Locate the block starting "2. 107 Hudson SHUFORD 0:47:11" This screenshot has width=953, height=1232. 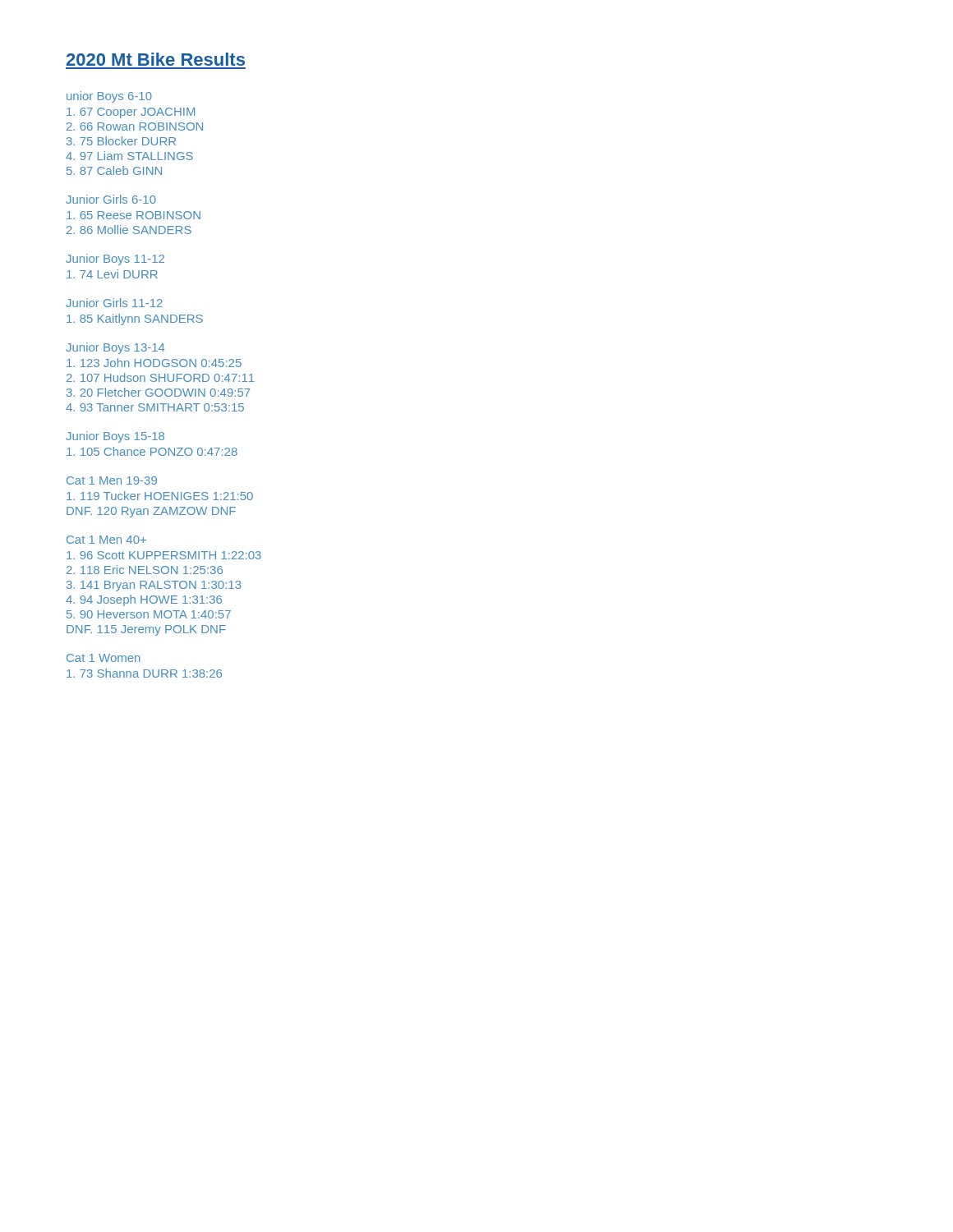click(161, 377)
